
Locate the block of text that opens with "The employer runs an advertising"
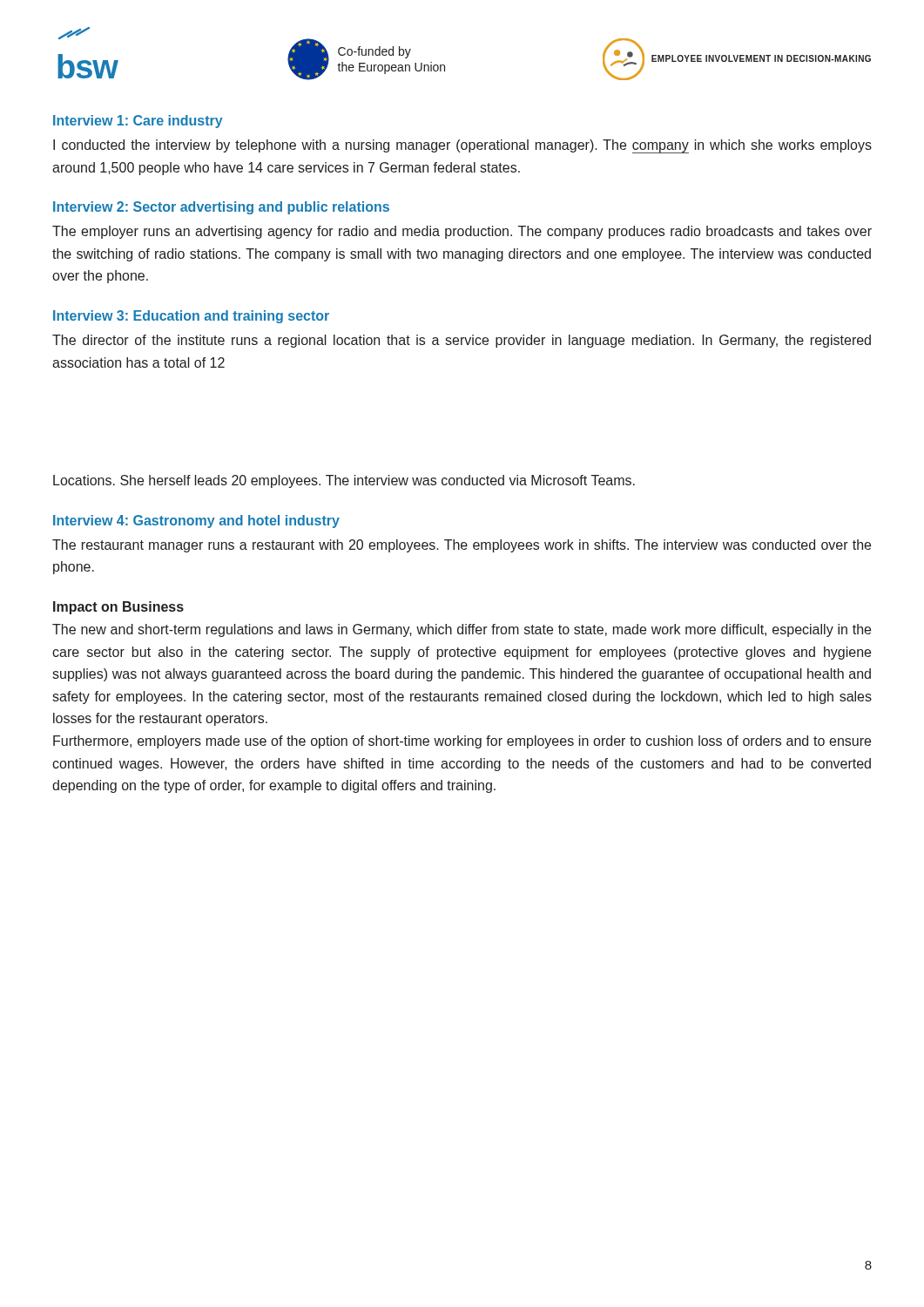tap(462, 254)
